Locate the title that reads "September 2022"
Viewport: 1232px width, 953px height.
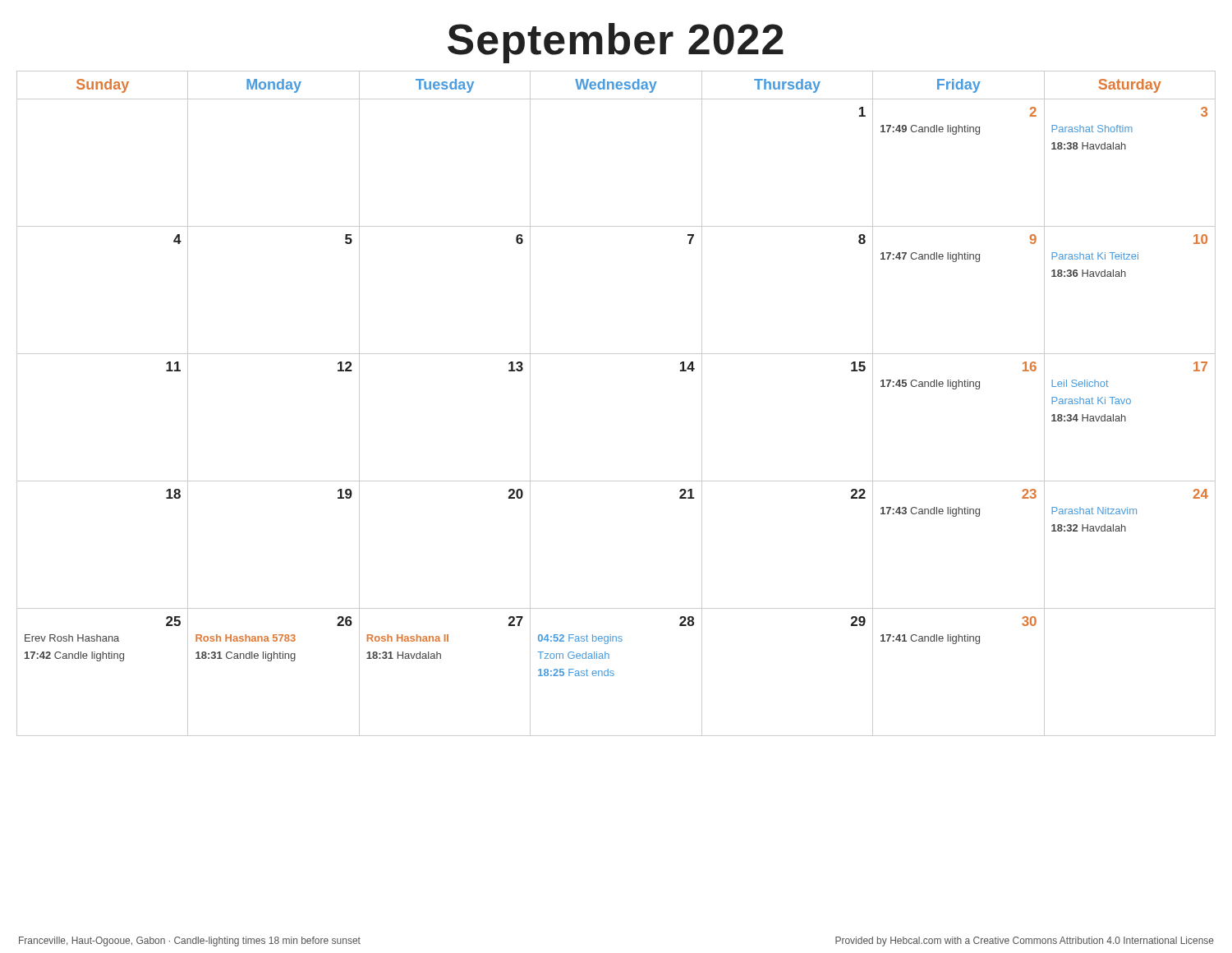click(616, 39)
